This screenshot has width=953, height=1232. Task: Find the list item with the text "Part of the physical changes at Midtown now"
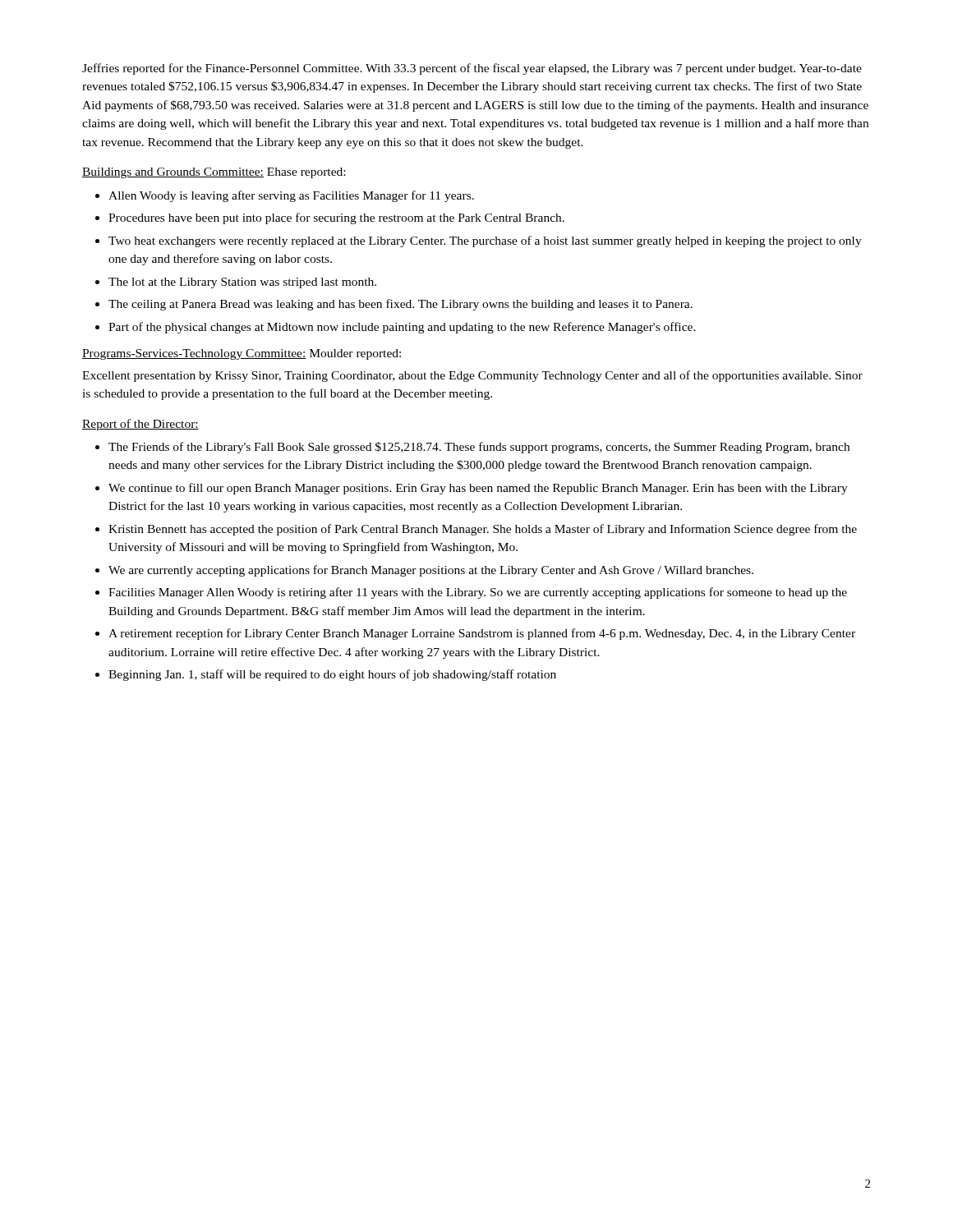(x=402, y=326)
